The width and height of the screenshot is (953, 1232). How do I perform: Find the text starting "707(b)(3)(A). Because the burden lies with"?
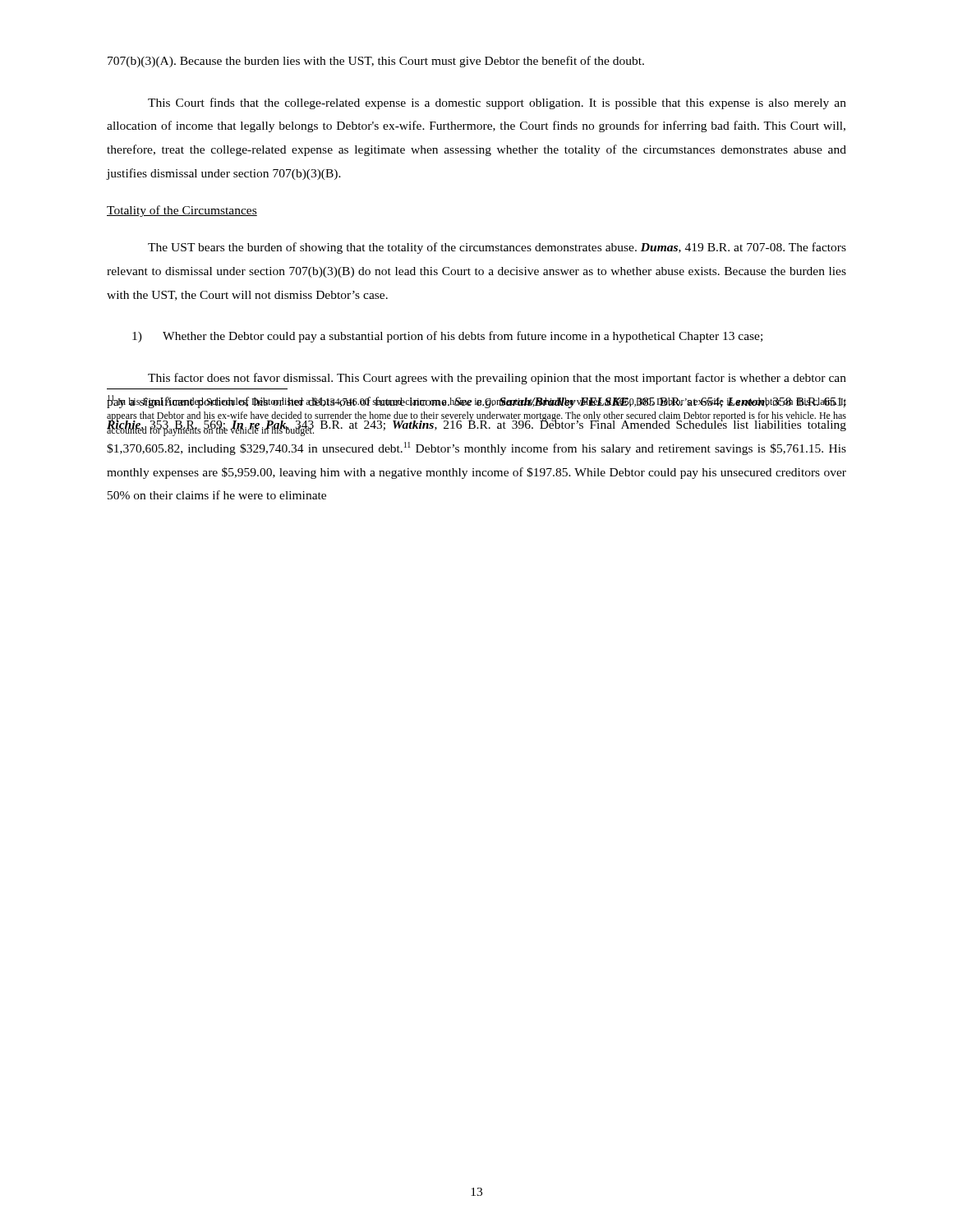point(476,61)
